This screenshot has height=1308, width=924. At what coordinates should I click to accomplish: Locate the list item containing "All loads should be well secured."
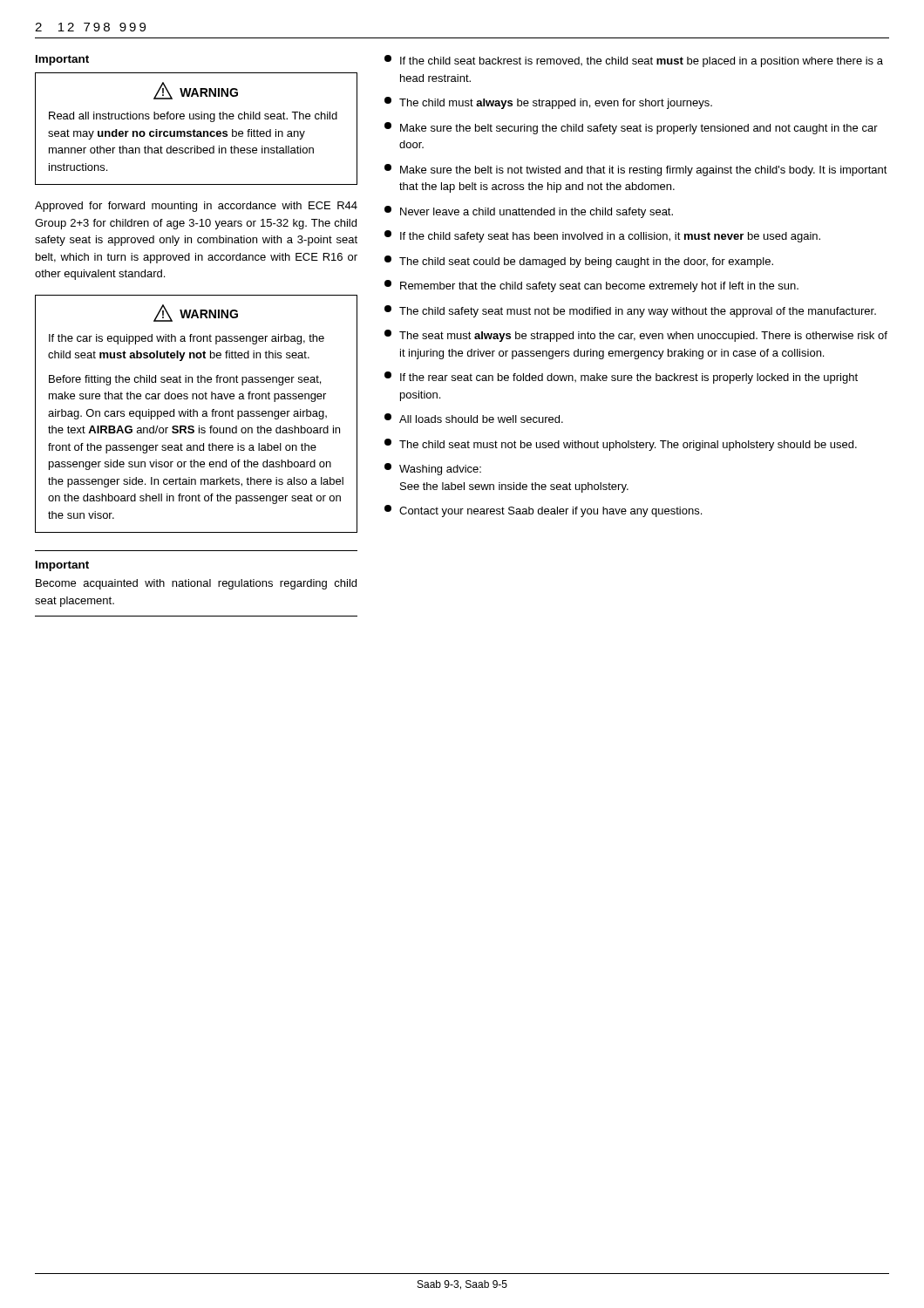(474, 419)
